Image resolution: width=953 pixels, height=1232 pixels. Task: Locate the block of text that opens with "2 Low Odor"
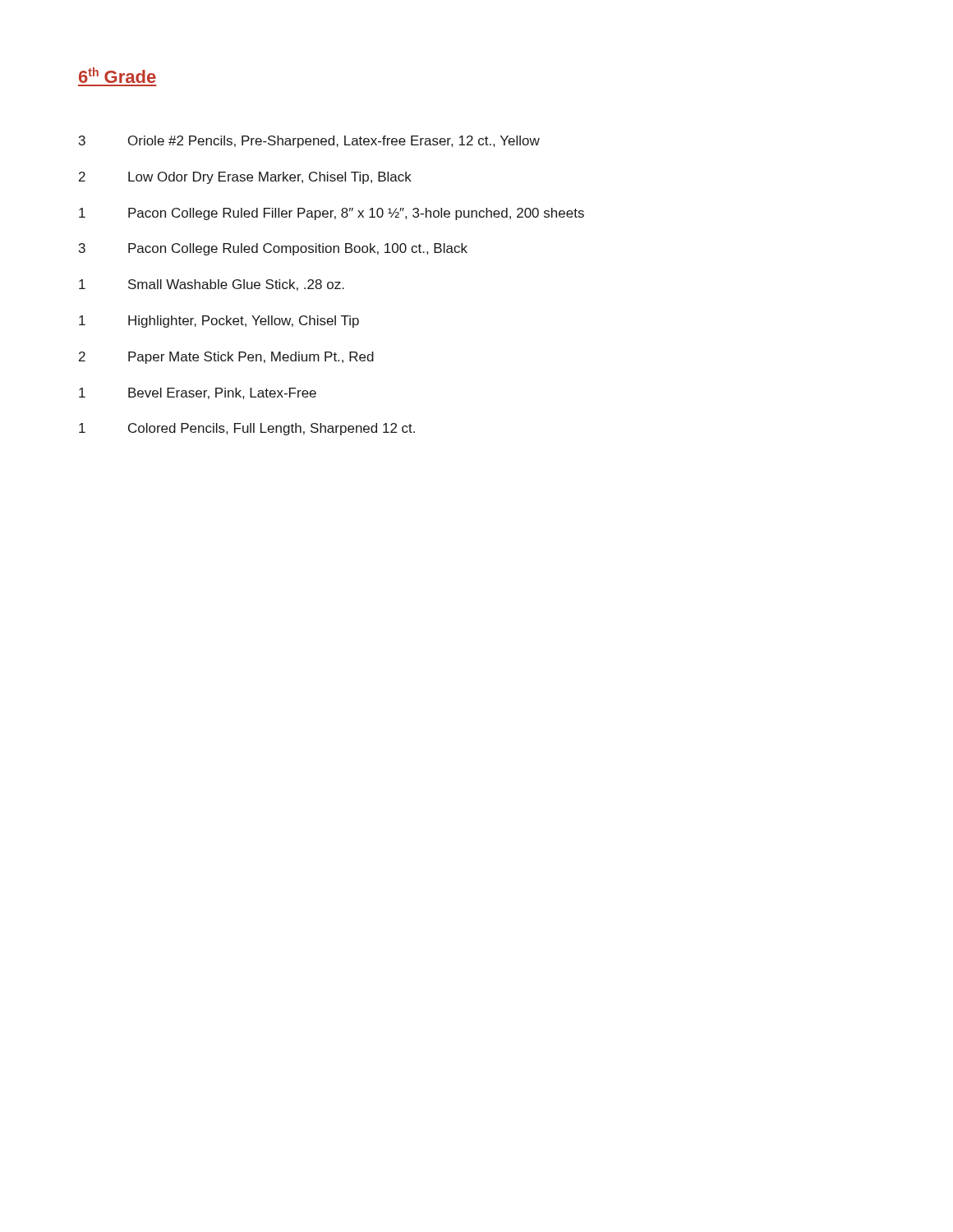tap(245, 178)
